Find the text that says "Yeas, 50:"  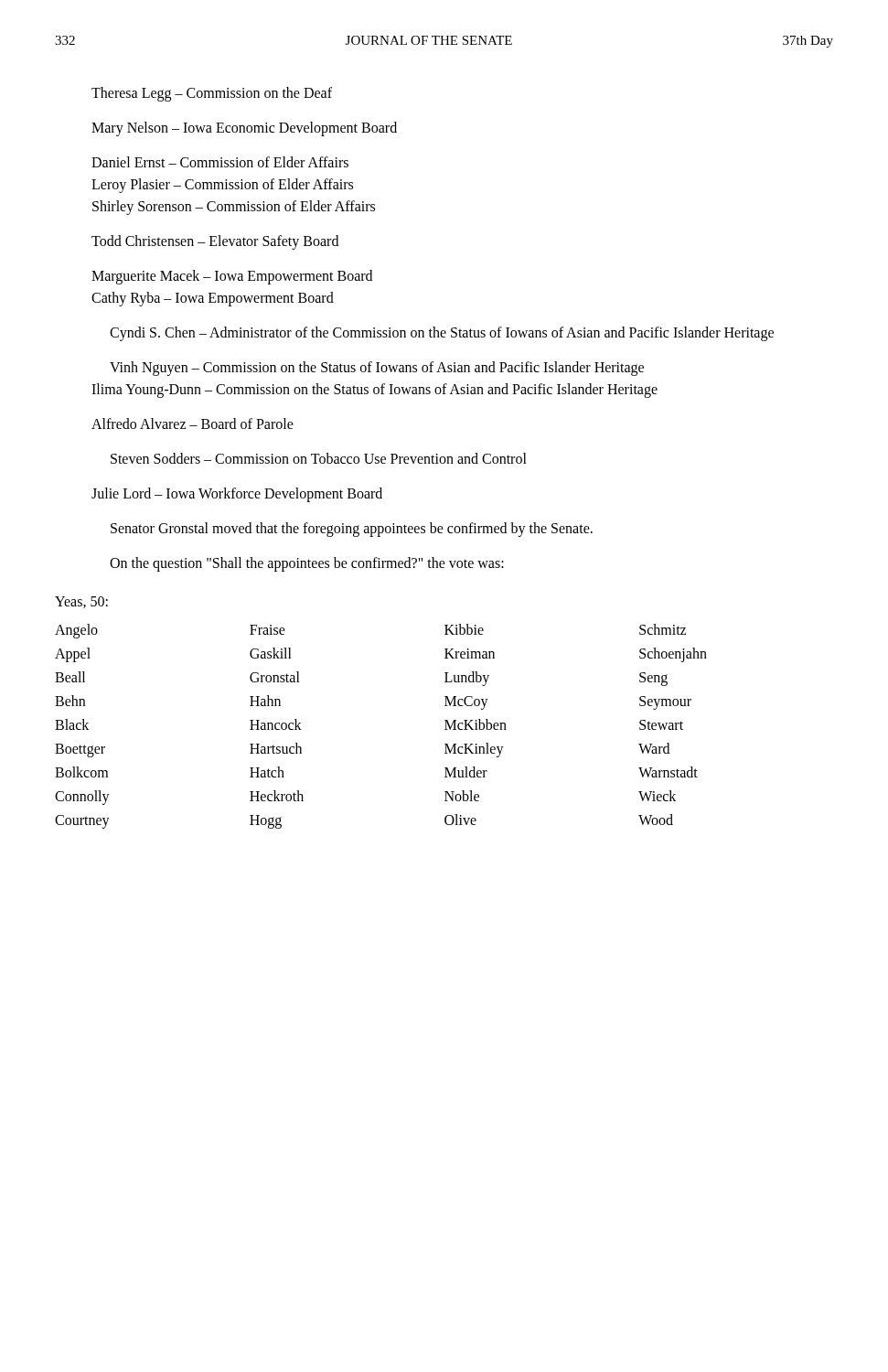coord(82,601)
